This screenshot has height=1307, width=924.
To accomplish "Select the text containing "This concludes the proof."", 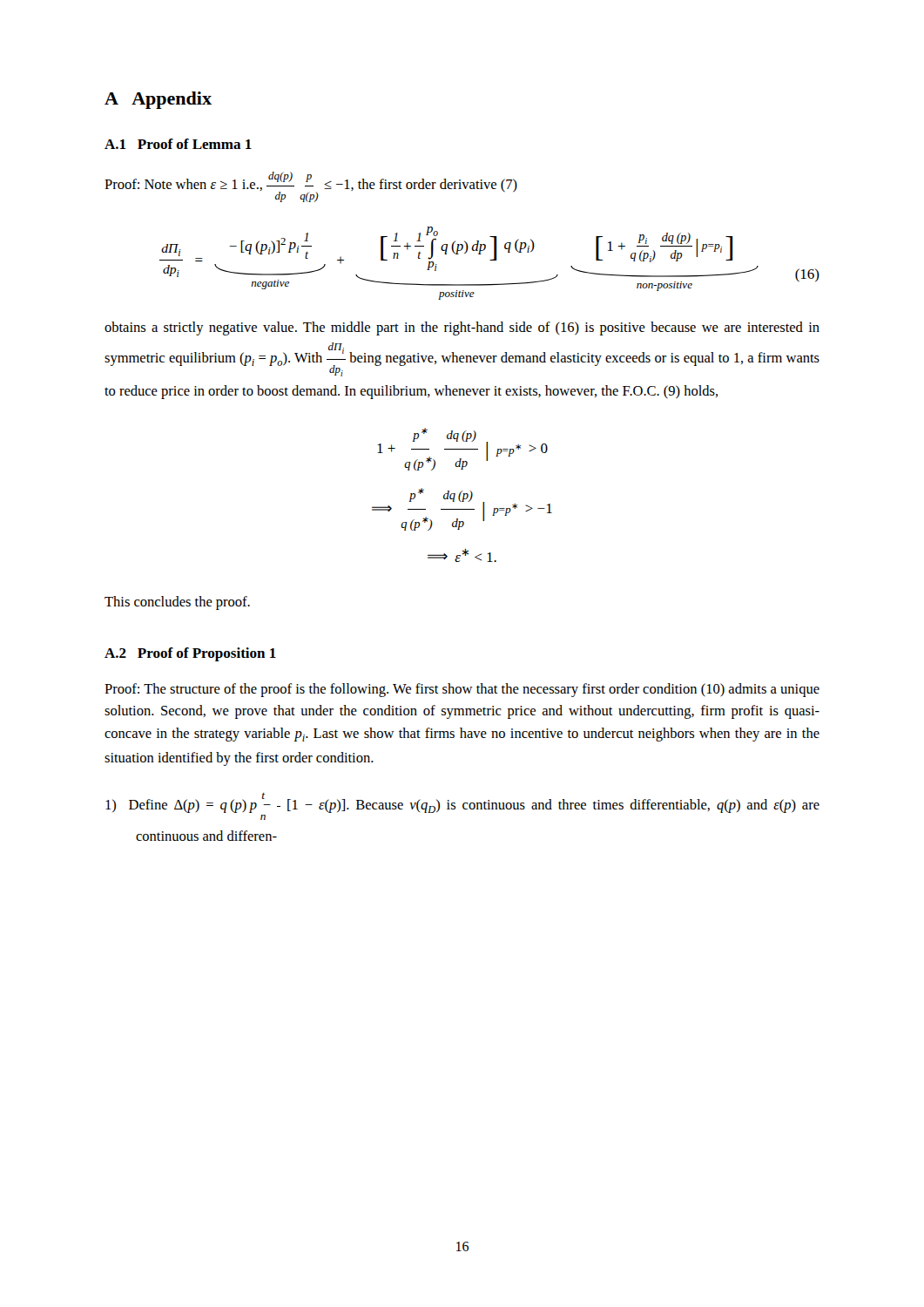I will (178, 602).
